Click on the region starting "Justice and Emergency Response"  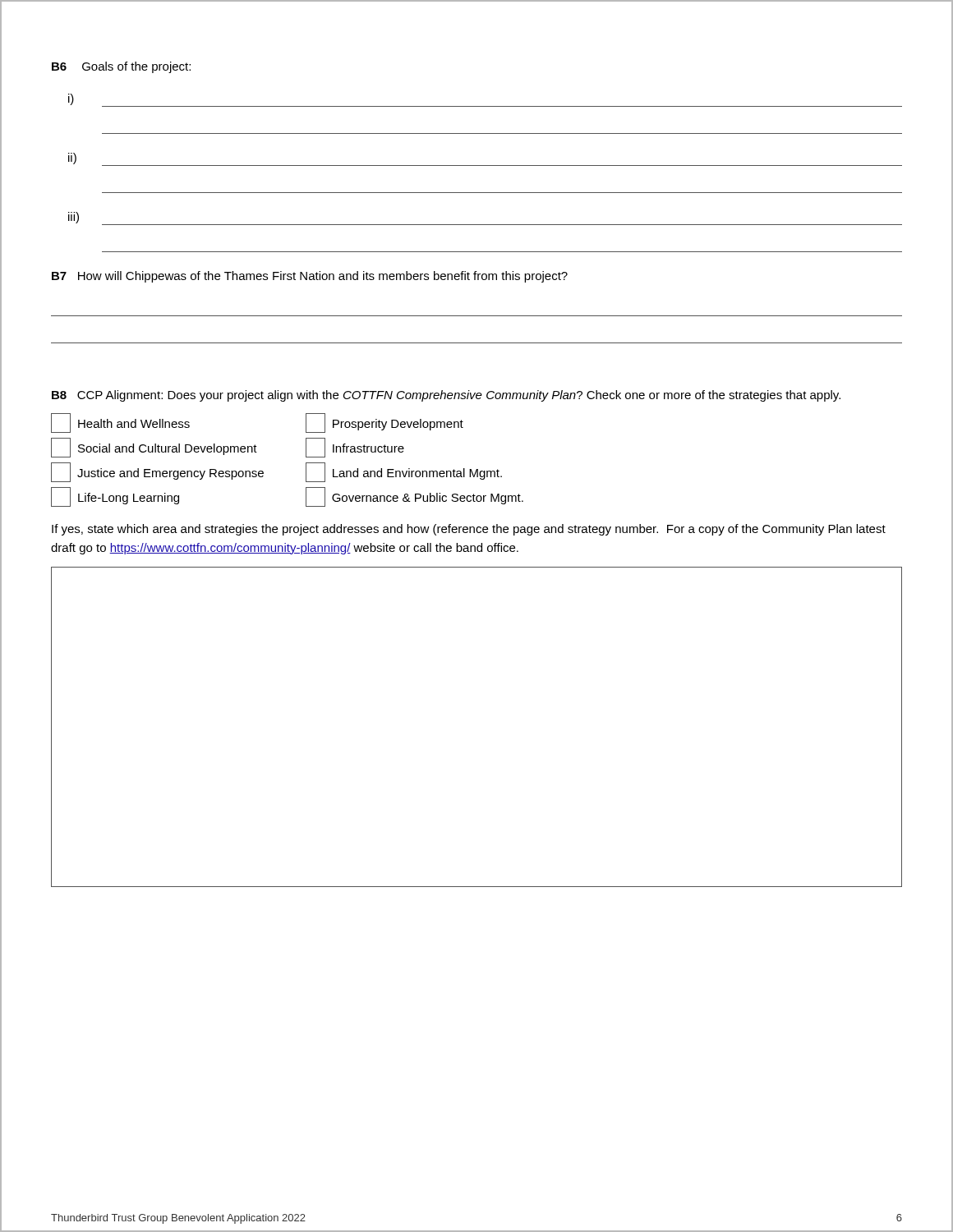(x=158, y=472)
